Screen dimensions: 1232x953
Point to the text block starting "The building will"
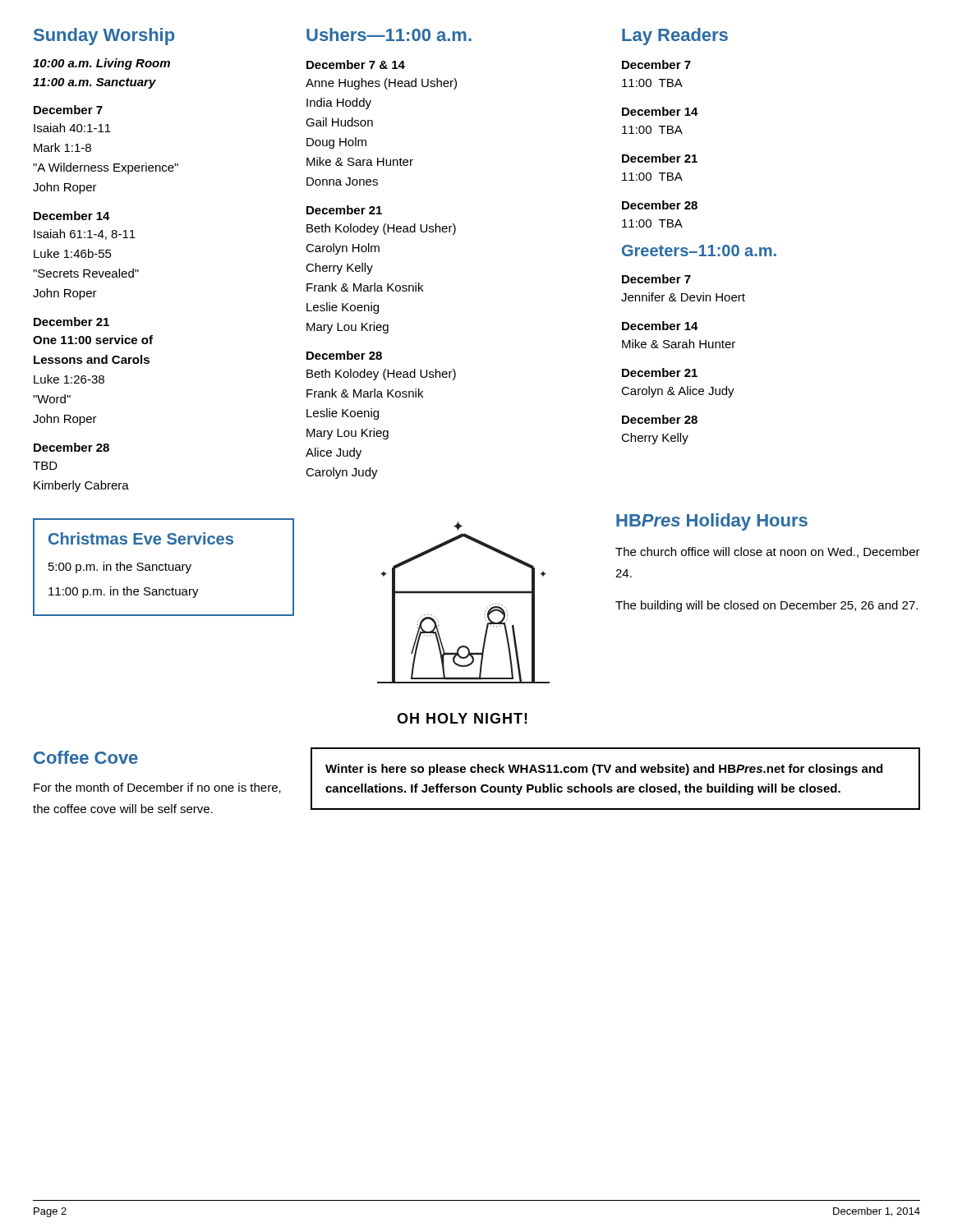[x=768, y=605]
